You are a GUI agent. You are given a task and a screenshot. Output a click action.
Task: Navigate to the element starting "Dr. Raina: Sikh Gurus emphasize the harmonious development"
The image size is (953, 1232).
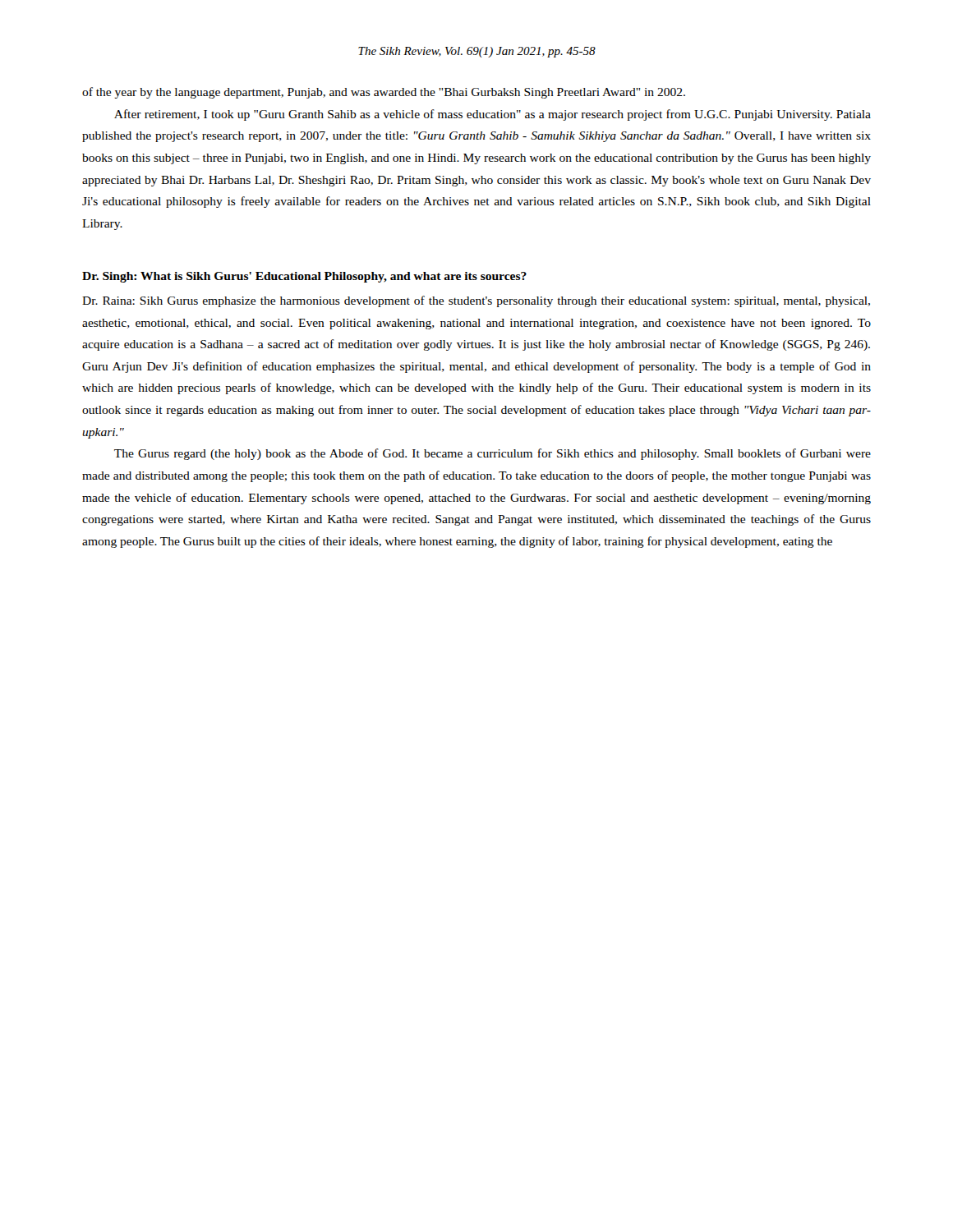click(476, 366)
